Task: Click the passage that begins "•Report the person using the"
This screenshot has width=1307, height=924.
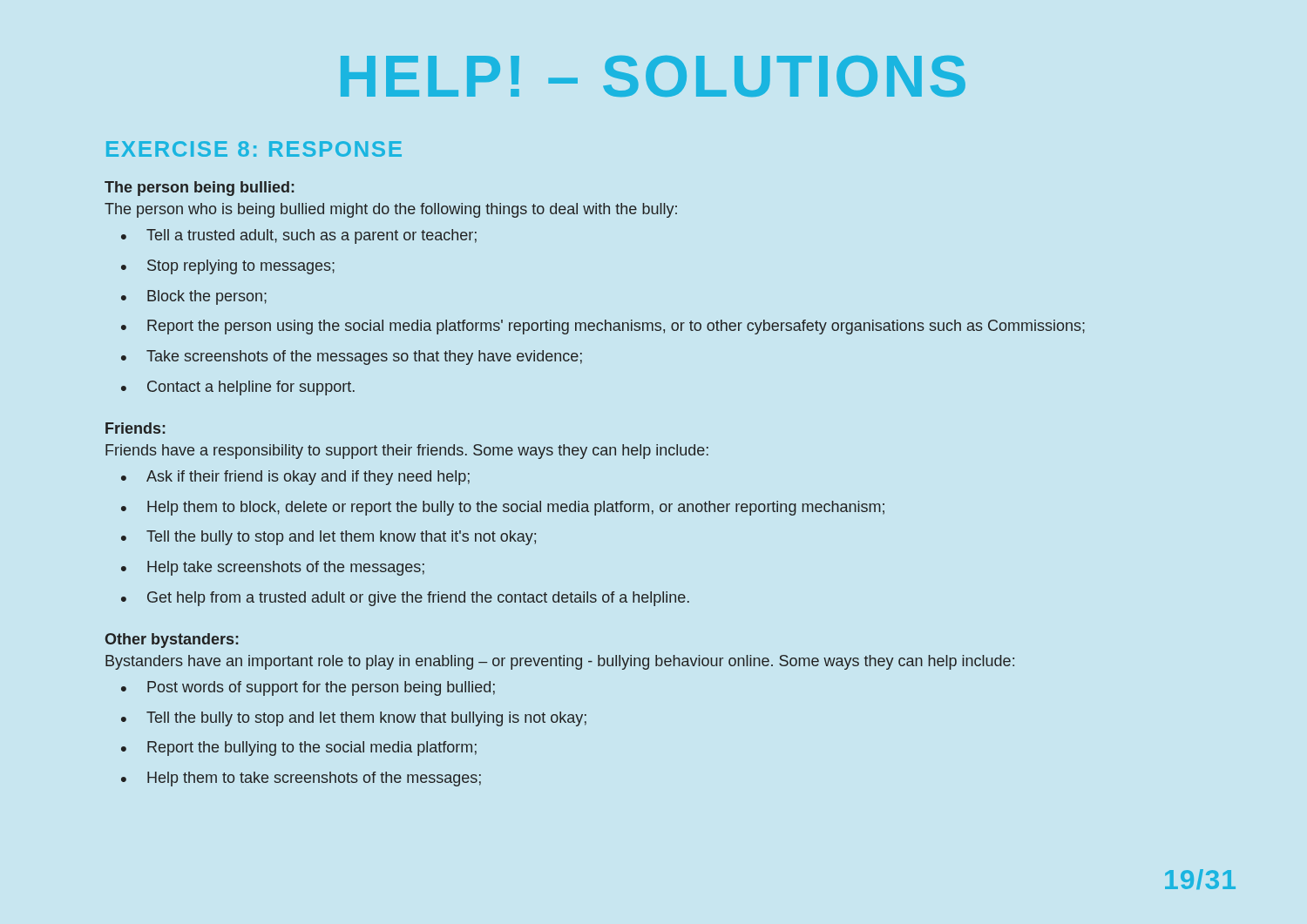Action: pos(654,328)
